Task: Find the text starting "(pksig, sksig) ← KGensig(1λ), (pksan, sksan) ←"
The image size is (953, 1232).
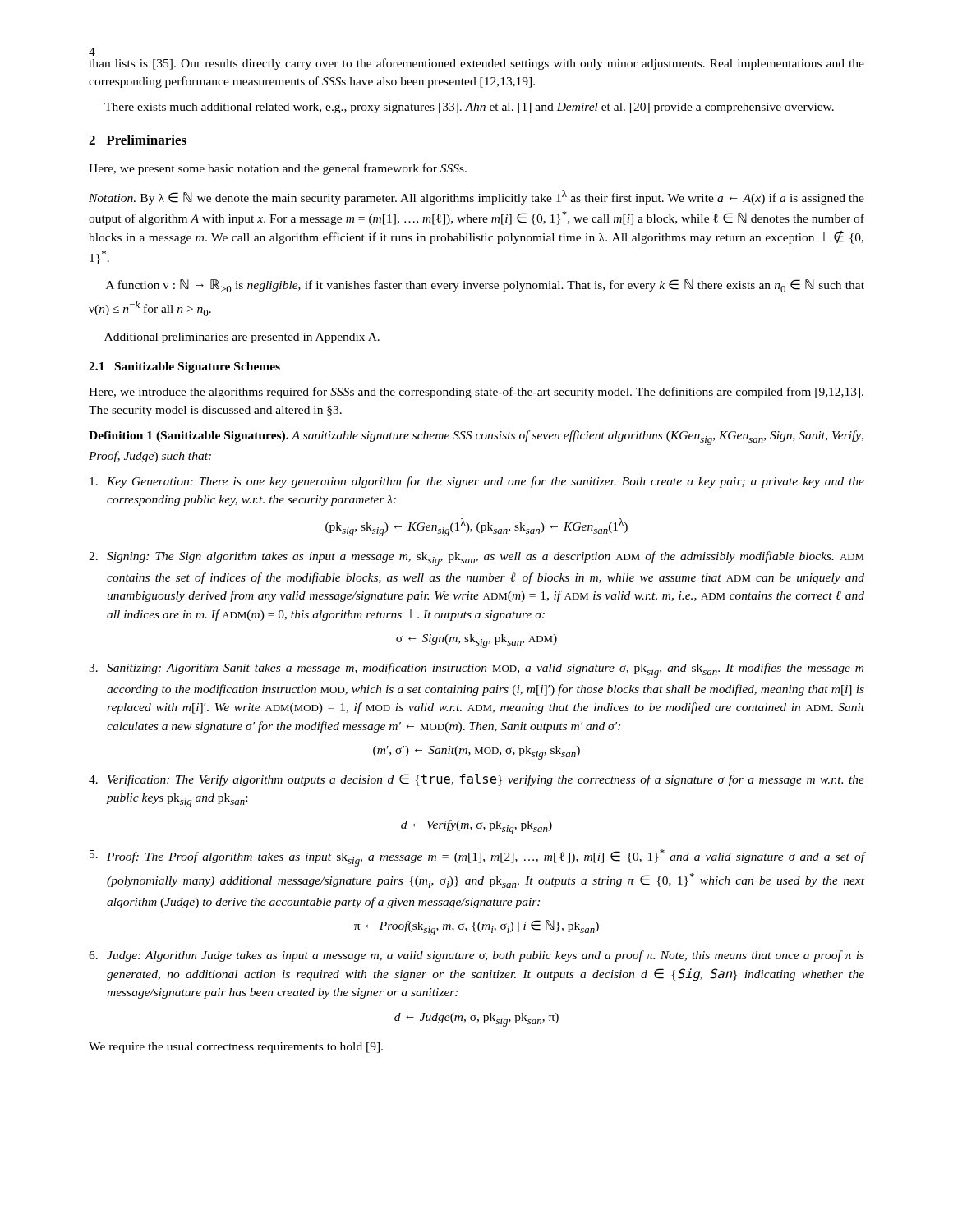Action: click(x=476, y=526)
